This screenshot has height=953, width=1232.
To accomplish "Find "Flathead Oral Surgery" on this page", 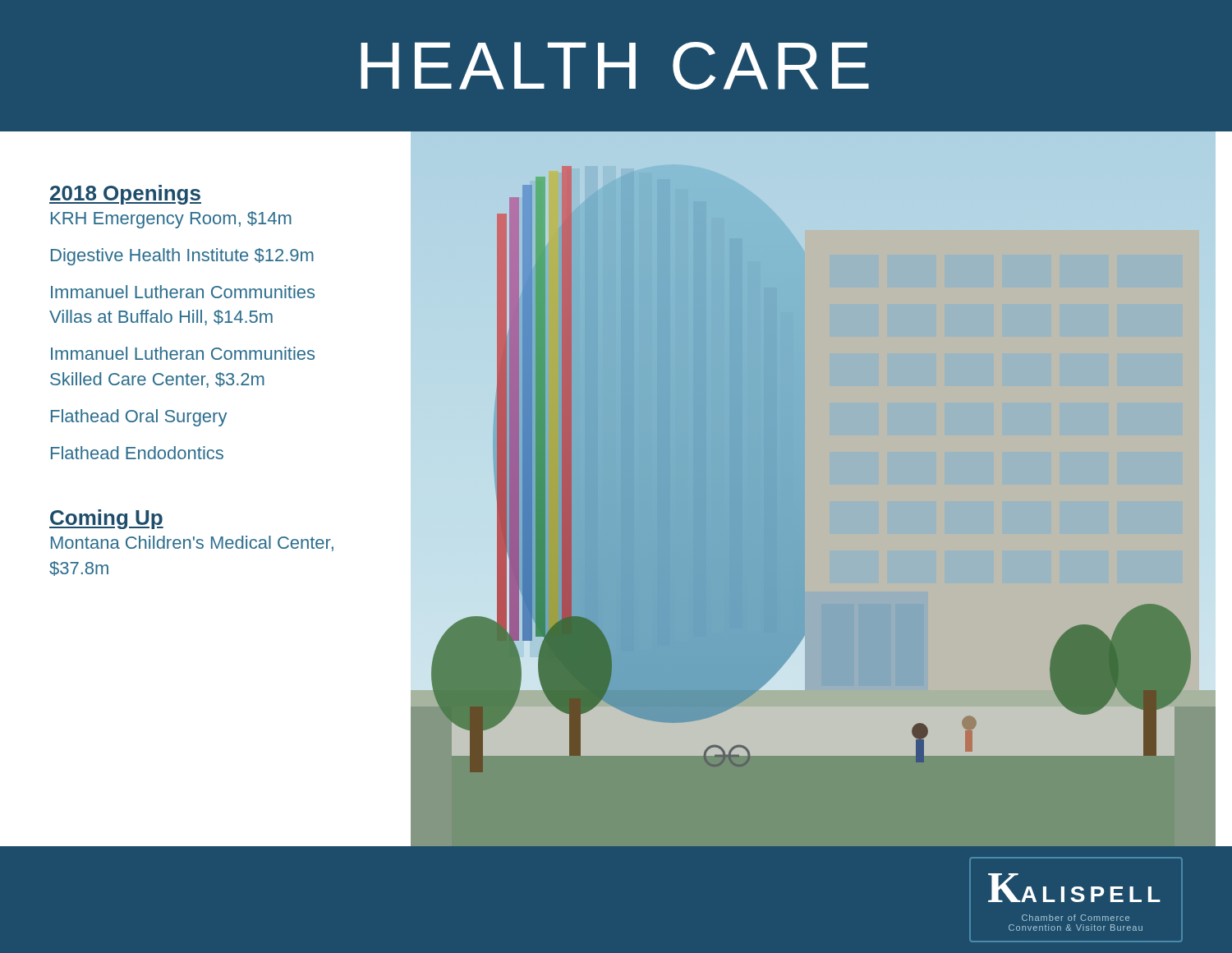I will click(x=138, y=416).
